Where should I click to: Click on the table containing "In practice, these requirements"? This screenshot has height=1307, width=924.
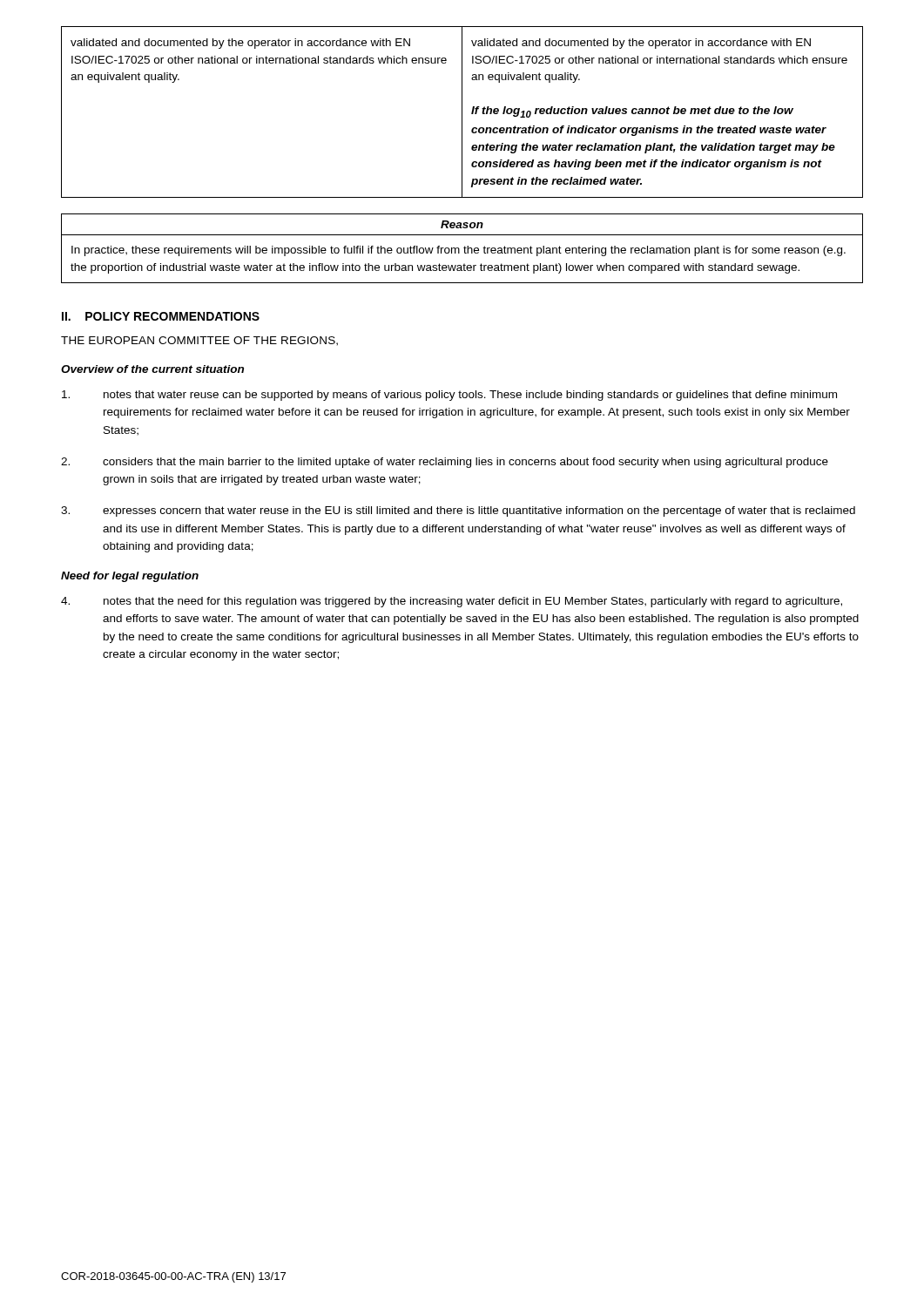click(x=462, y=248)
